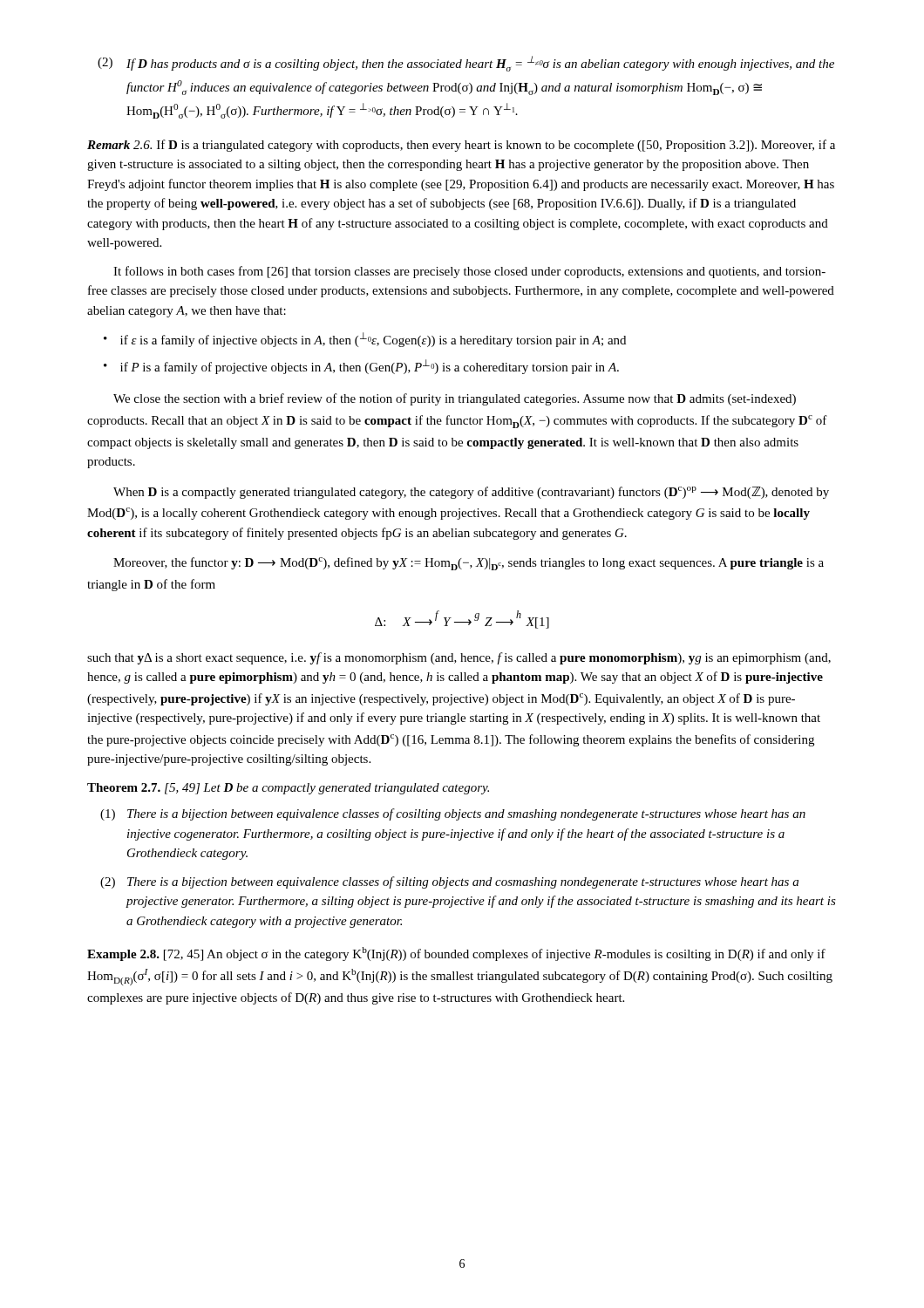
Task: Click the passage that begins "Remark 2.6. If"
Action: pyautogui.click(x=461, y=194)
